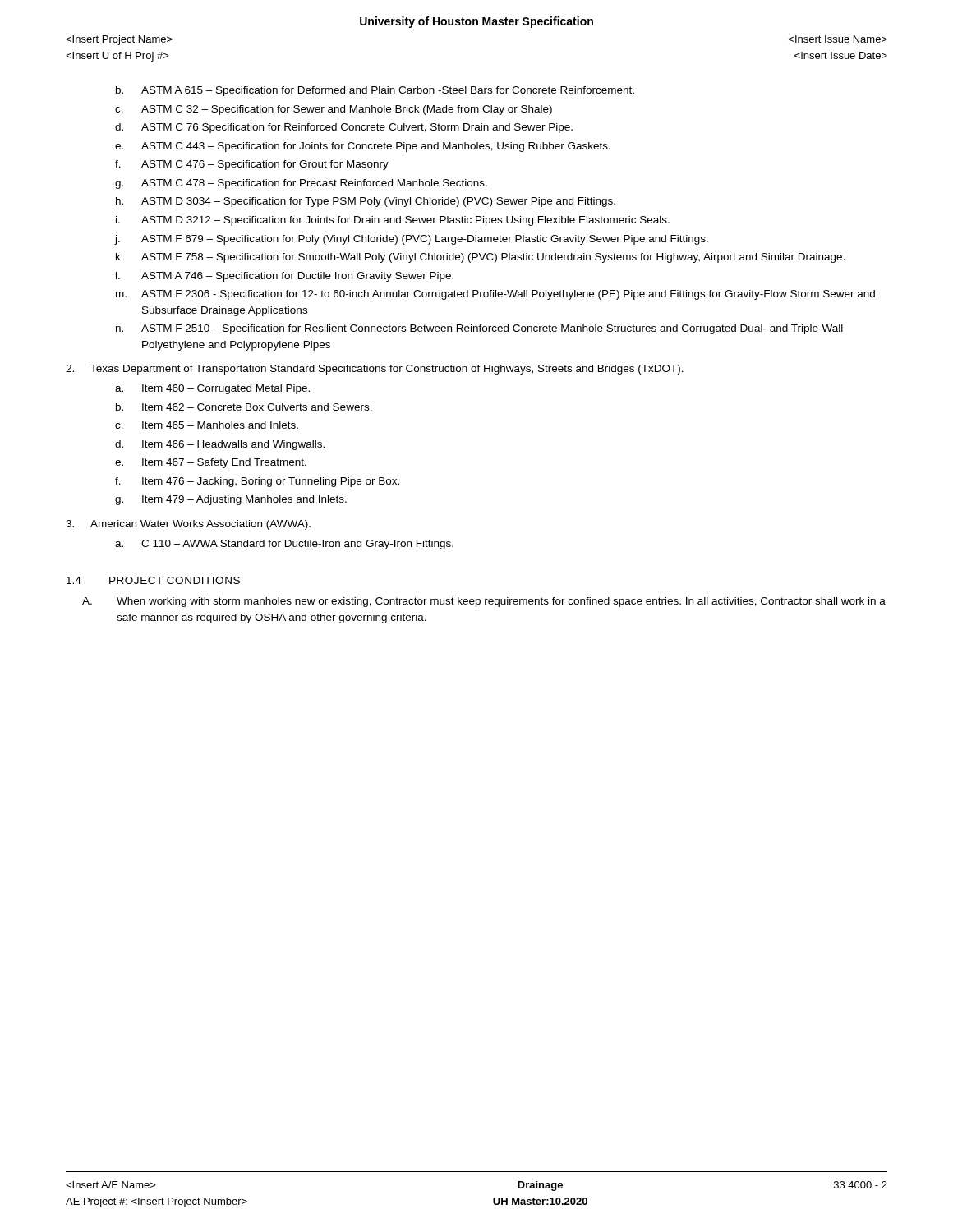Screen dimensions: 1232x953
Task: Select the list item that reads "j. ASTM F 679 – Specification for"
Action: 501,238
